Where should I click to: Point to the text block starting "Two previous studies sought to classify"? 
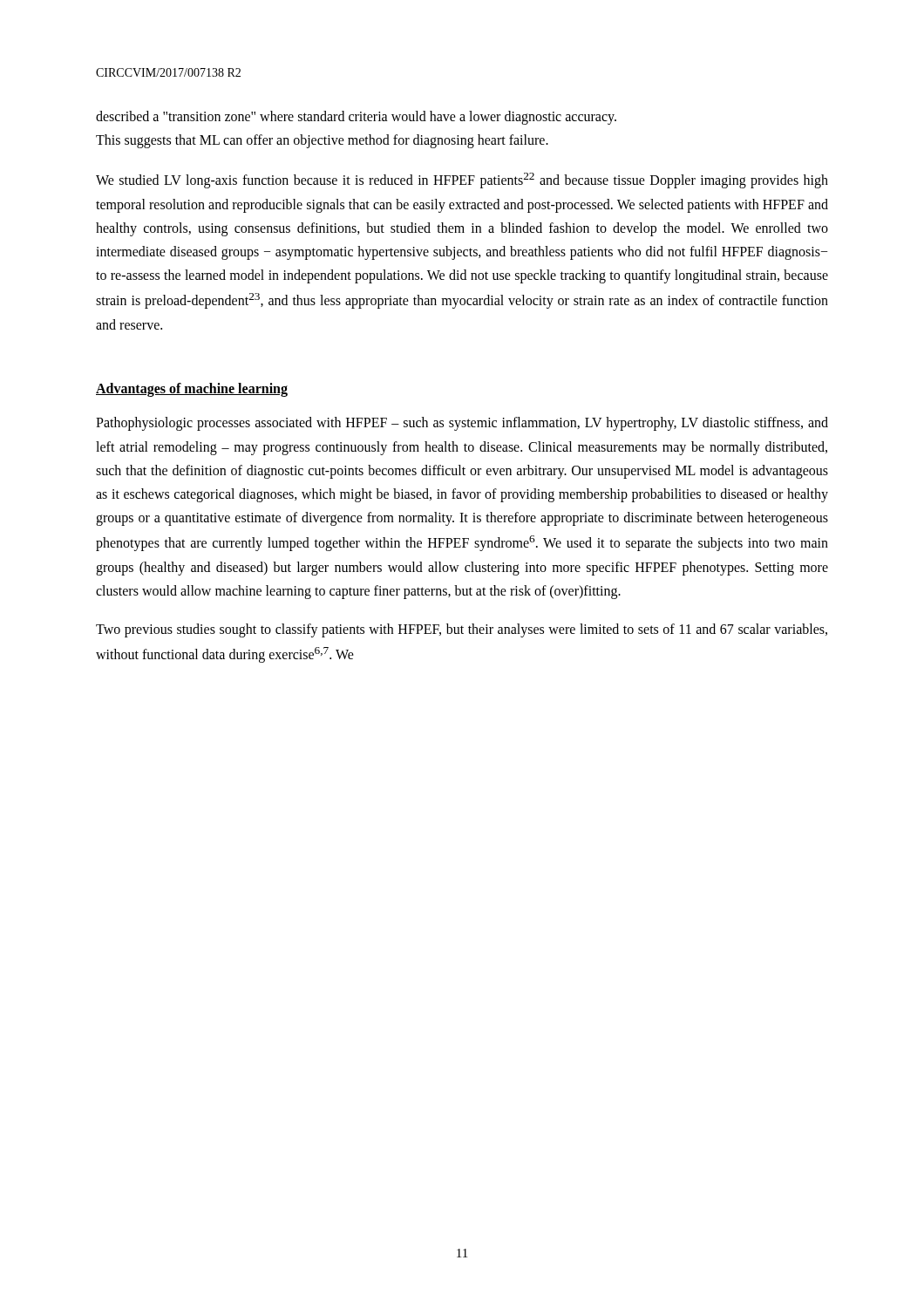pyautogui.click(x=462, y=642)
